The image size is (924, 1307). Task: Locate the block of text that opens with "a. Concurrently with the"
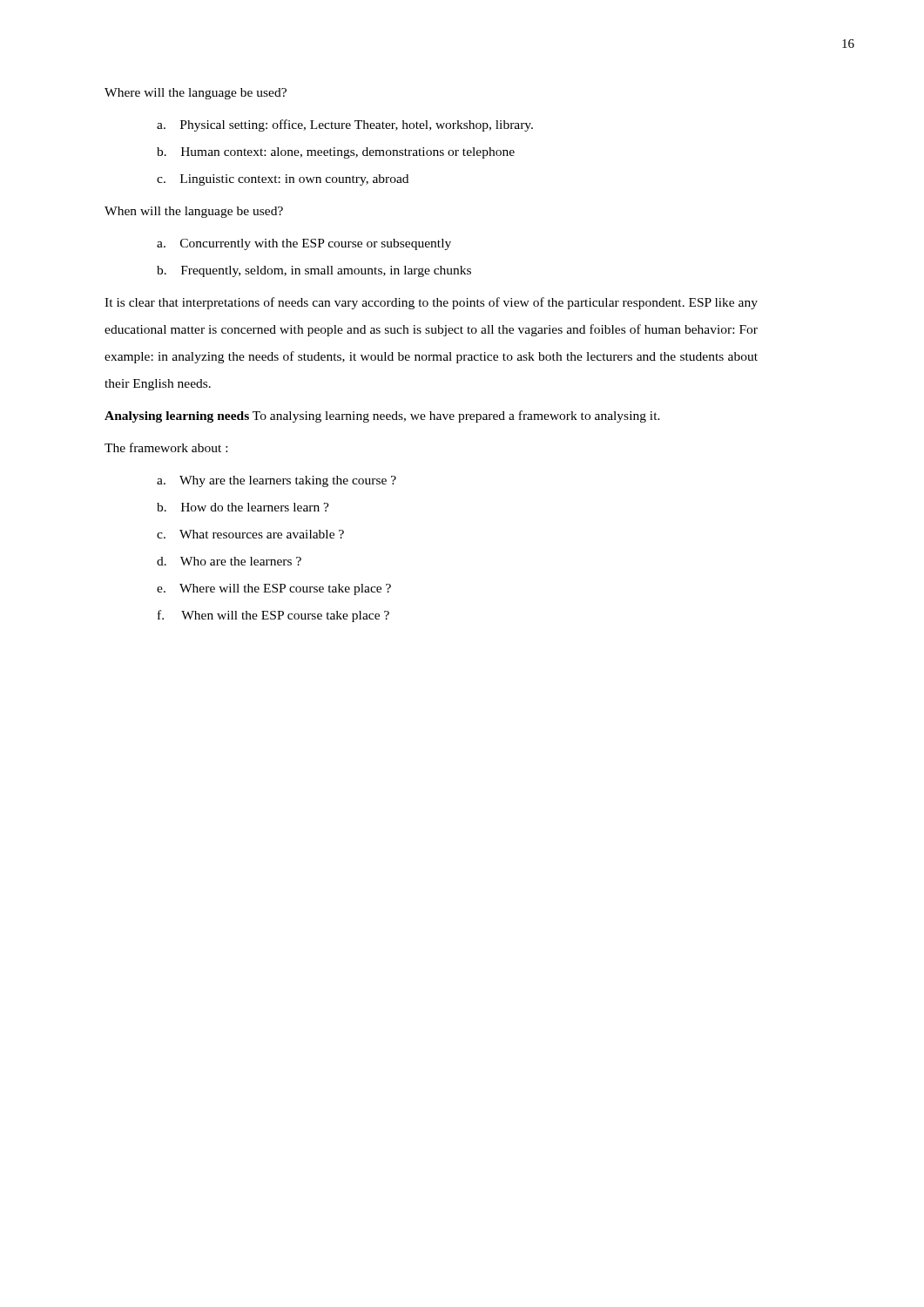[304, 243]
